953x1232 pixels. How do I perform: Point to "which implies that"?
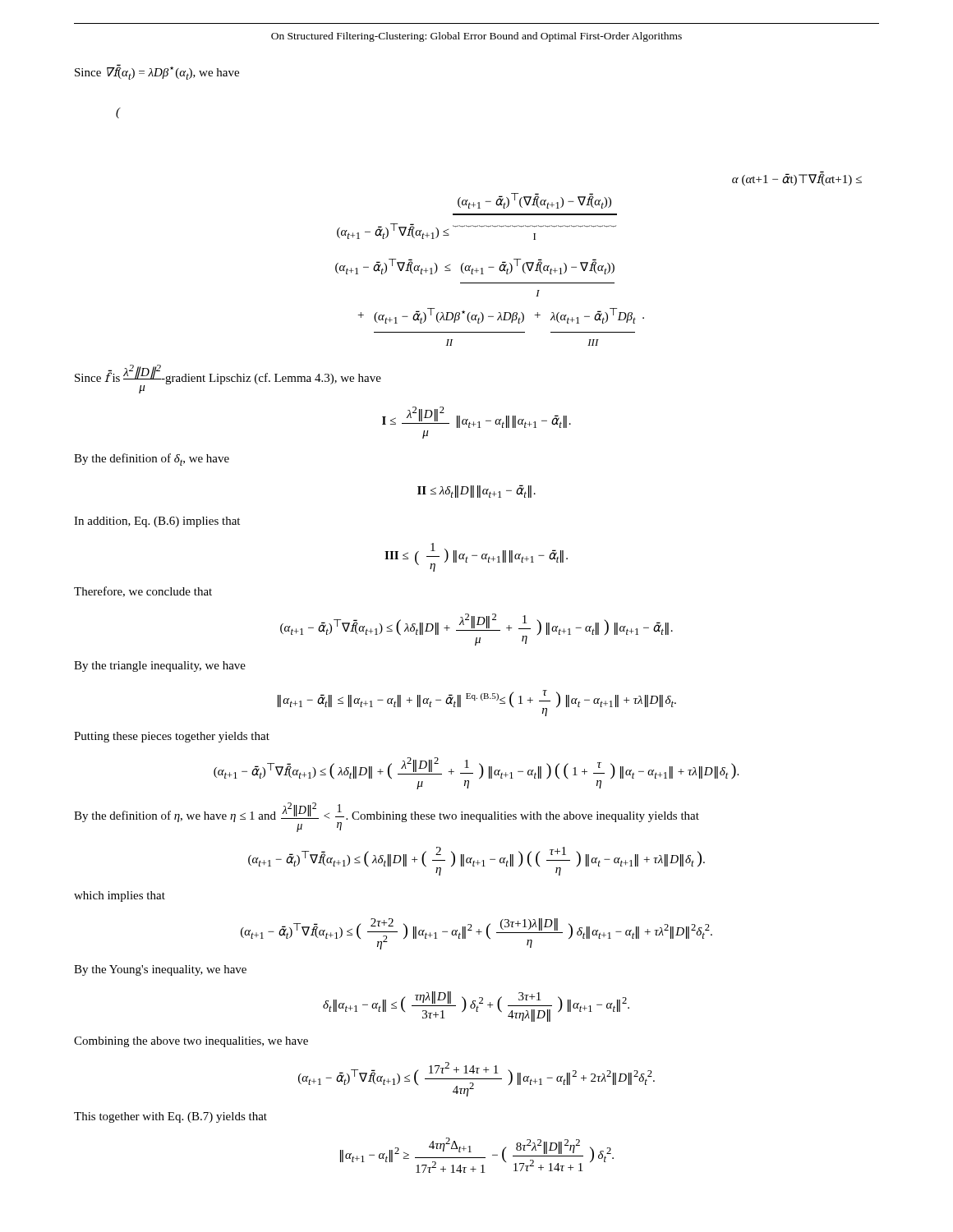coord(119,895)
